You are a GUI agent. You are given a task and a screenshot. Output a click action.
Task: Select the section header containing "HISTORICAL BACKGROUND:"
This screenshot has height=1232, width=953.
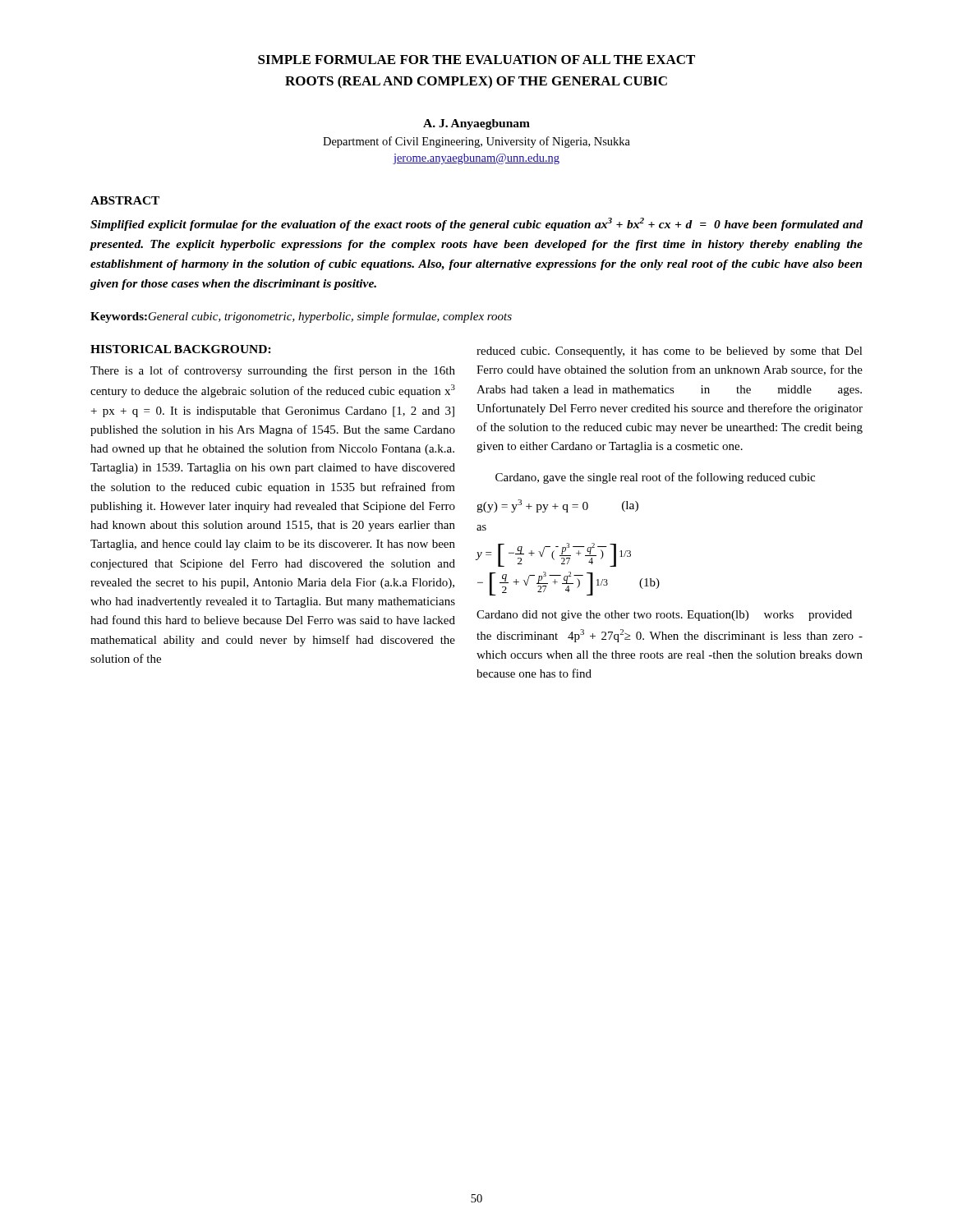coord(181,349)
